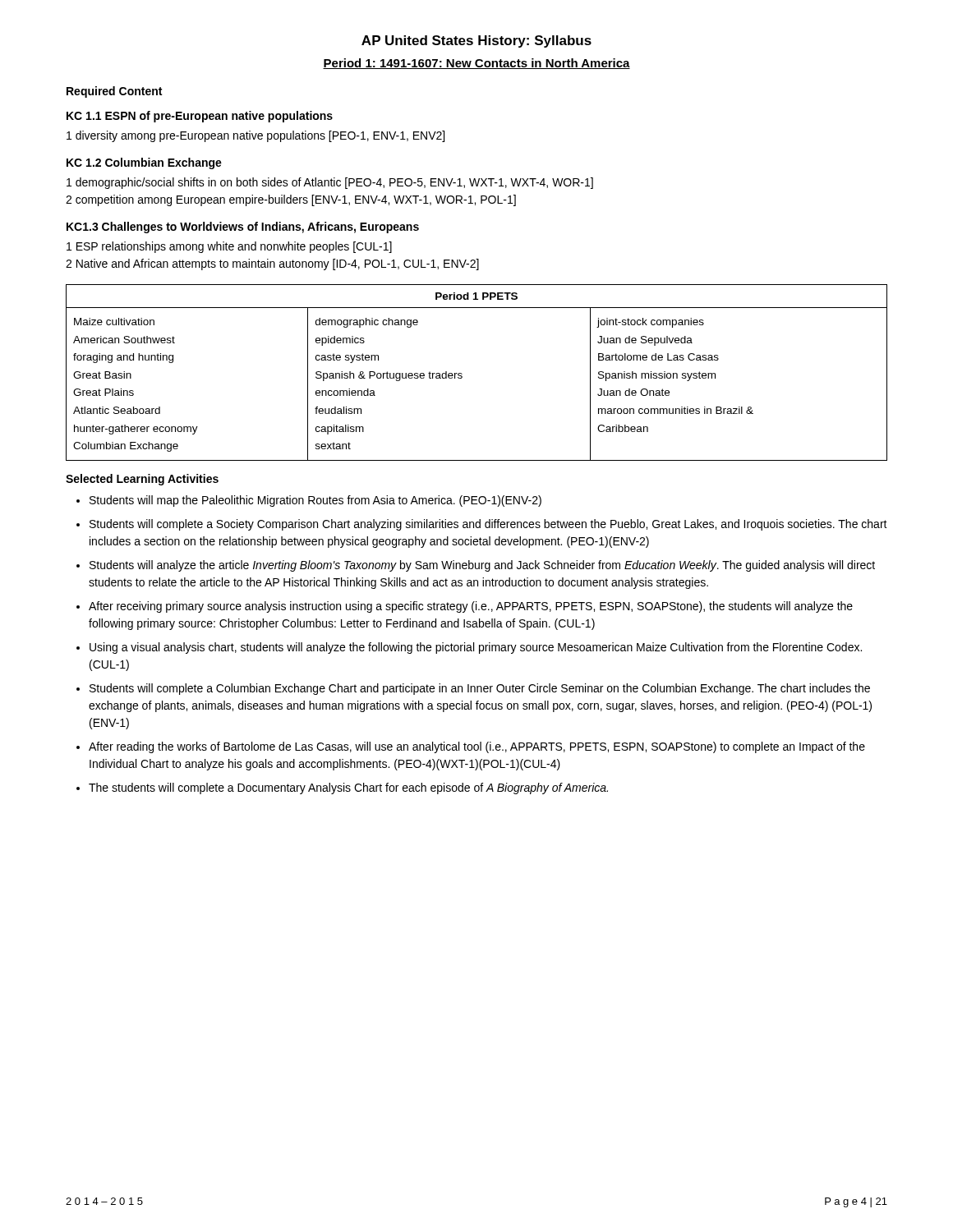953x1232 pixels.
Task: Click on the text starting "The students will complete a Documentary Analysis"
Action: (488, 788)
